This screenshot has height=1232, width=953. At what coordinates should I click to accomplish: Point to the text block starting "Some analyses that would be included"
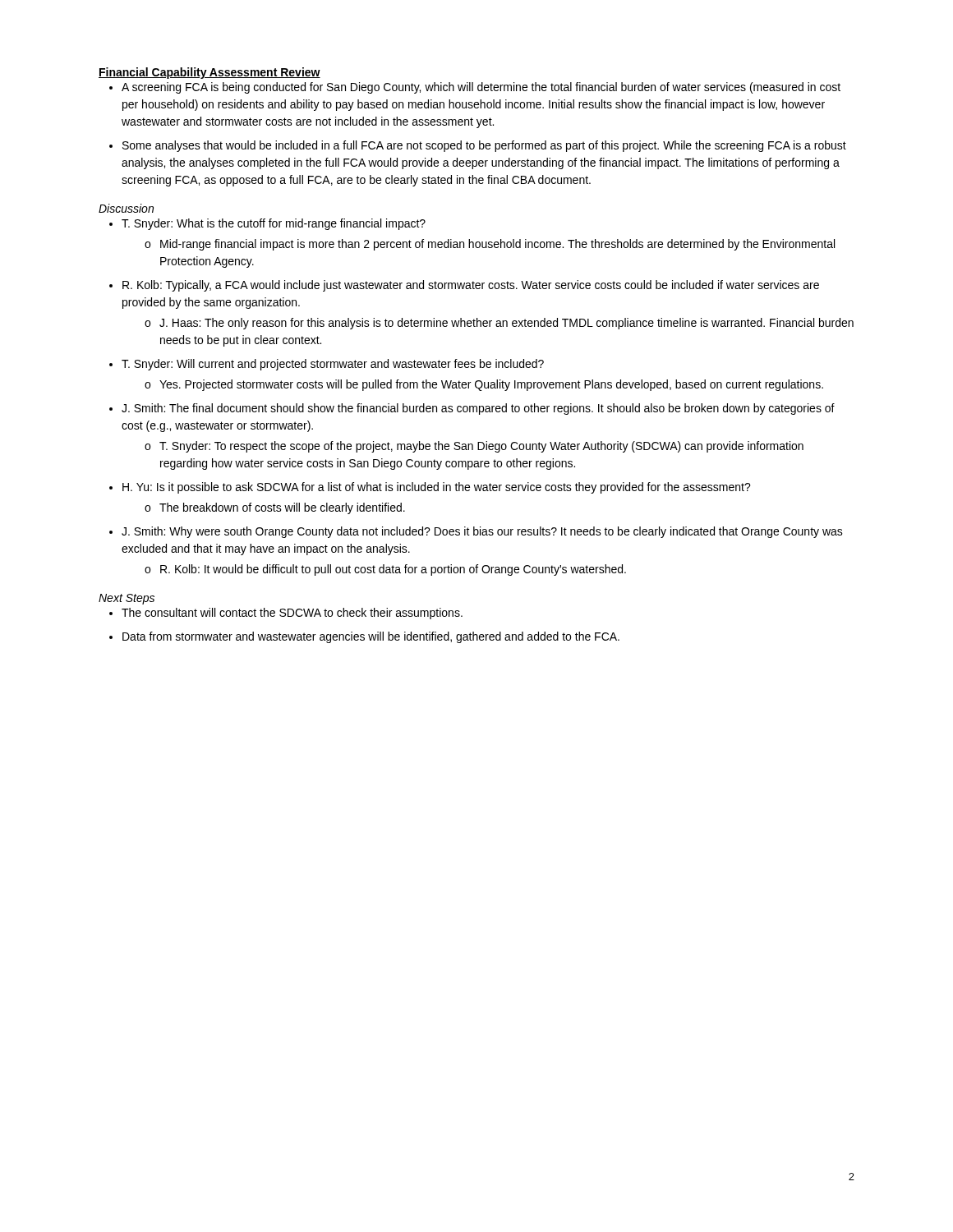click(484, 163)
